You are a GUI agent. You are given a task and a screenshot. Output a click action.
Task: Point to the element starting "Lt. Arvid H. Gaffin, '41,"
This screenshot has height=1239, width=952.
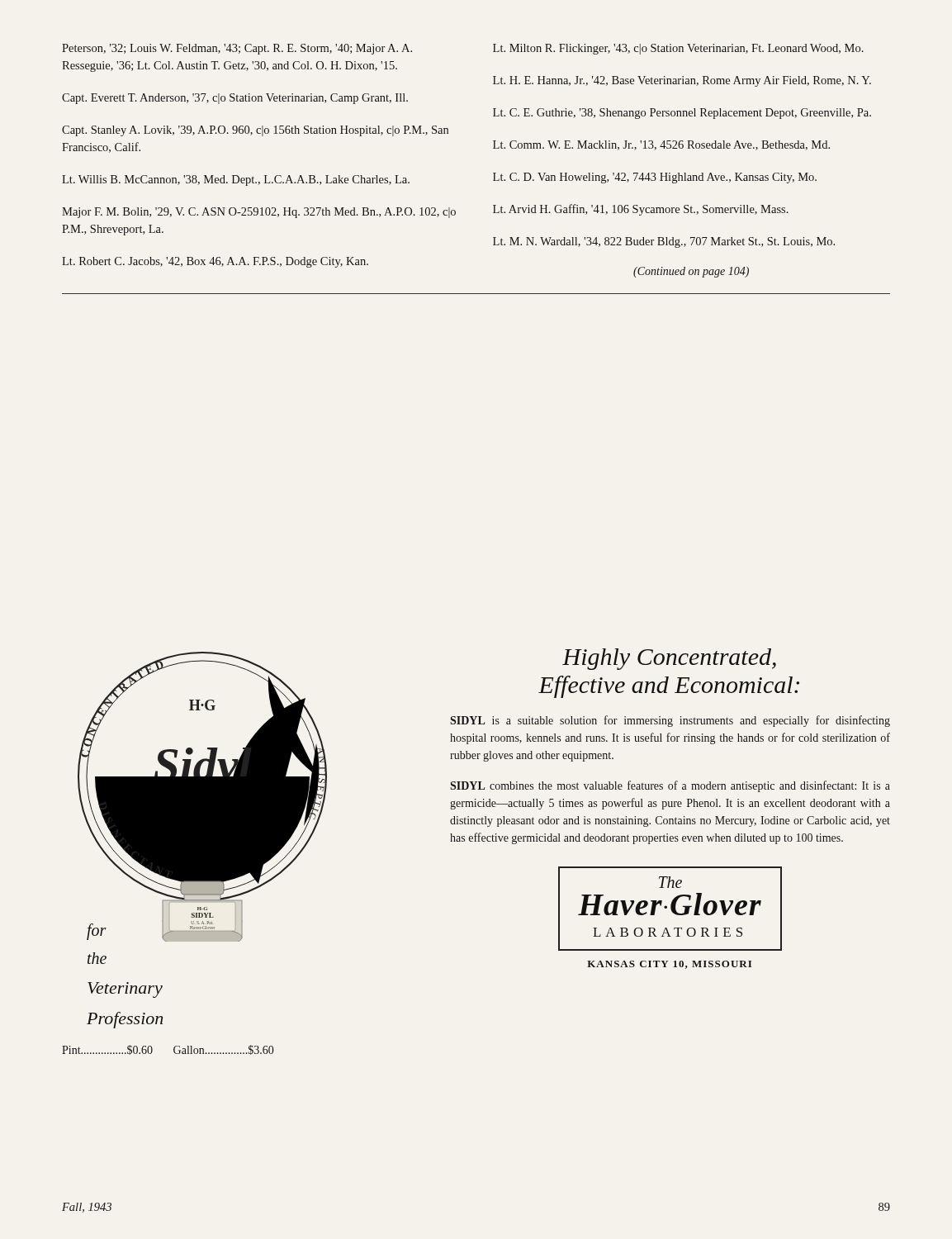tap(641, 209)
